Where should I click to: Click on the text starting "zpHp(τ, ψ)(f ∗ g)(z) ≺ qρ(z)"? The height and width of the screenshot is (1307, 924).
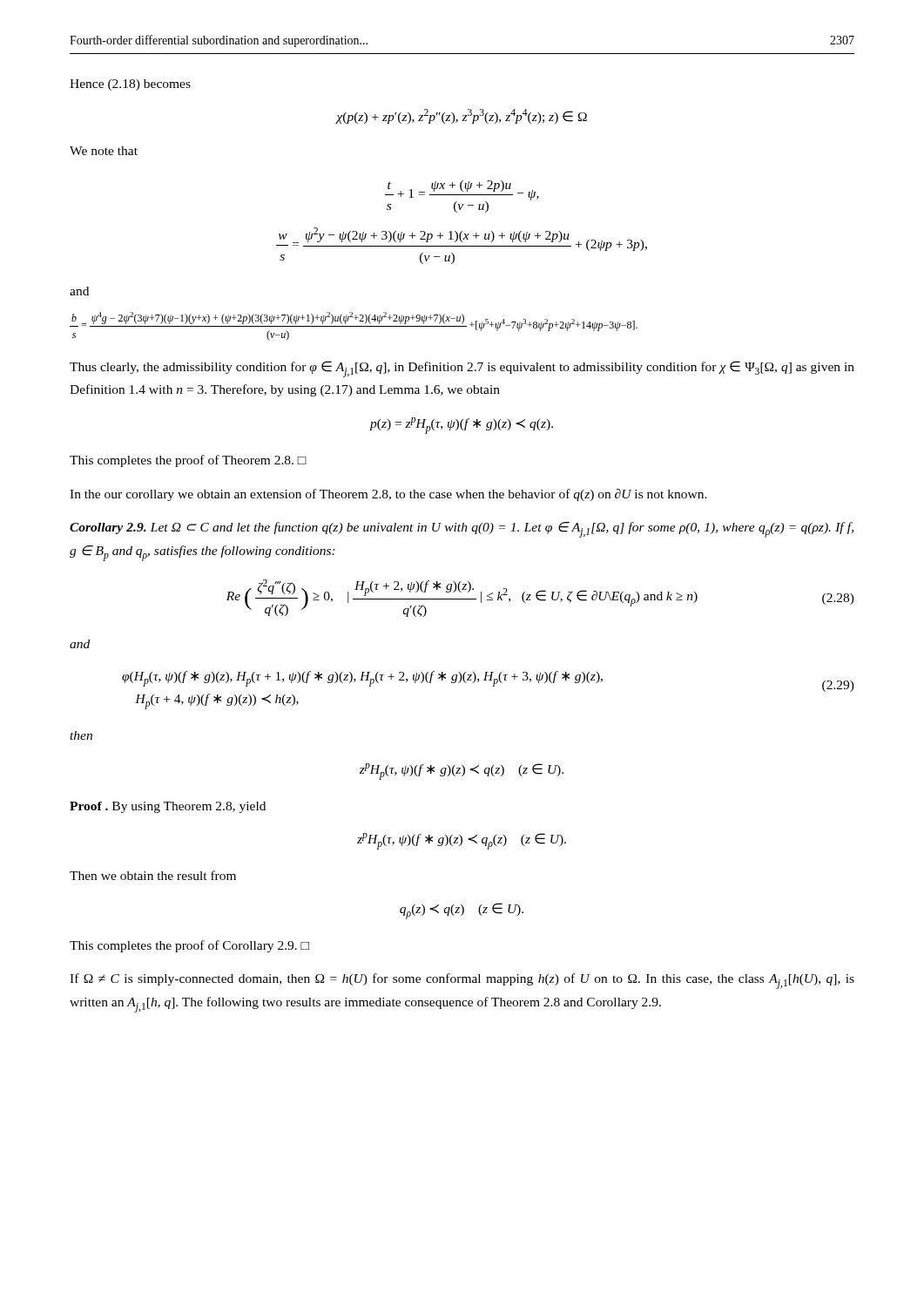click(x=462, y=840)
